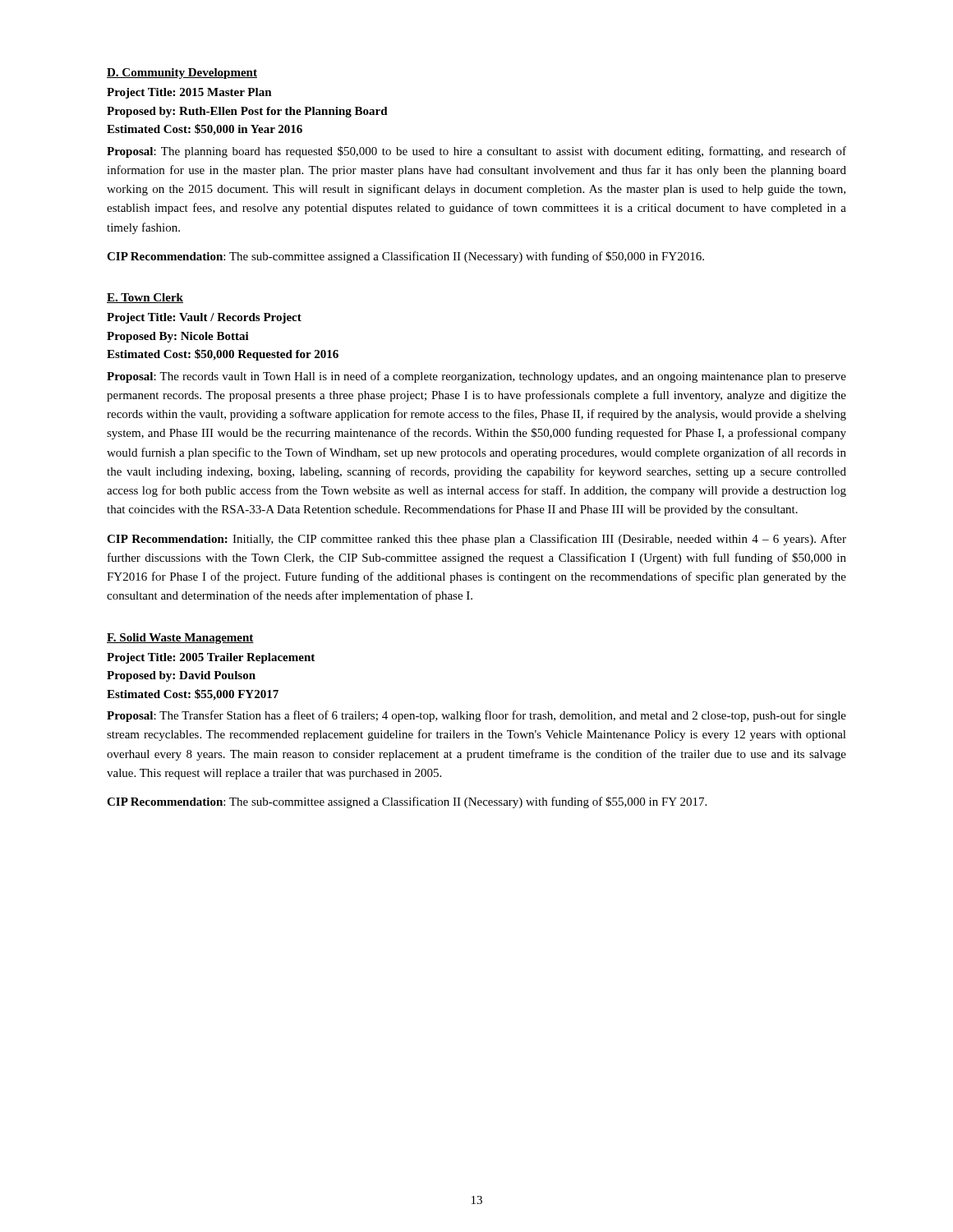Point to the block beginning "Proposal: The planning board has requested $50,000 to"
The height and width of the screenshot is (1232, 953).
(x=476, y=189)
